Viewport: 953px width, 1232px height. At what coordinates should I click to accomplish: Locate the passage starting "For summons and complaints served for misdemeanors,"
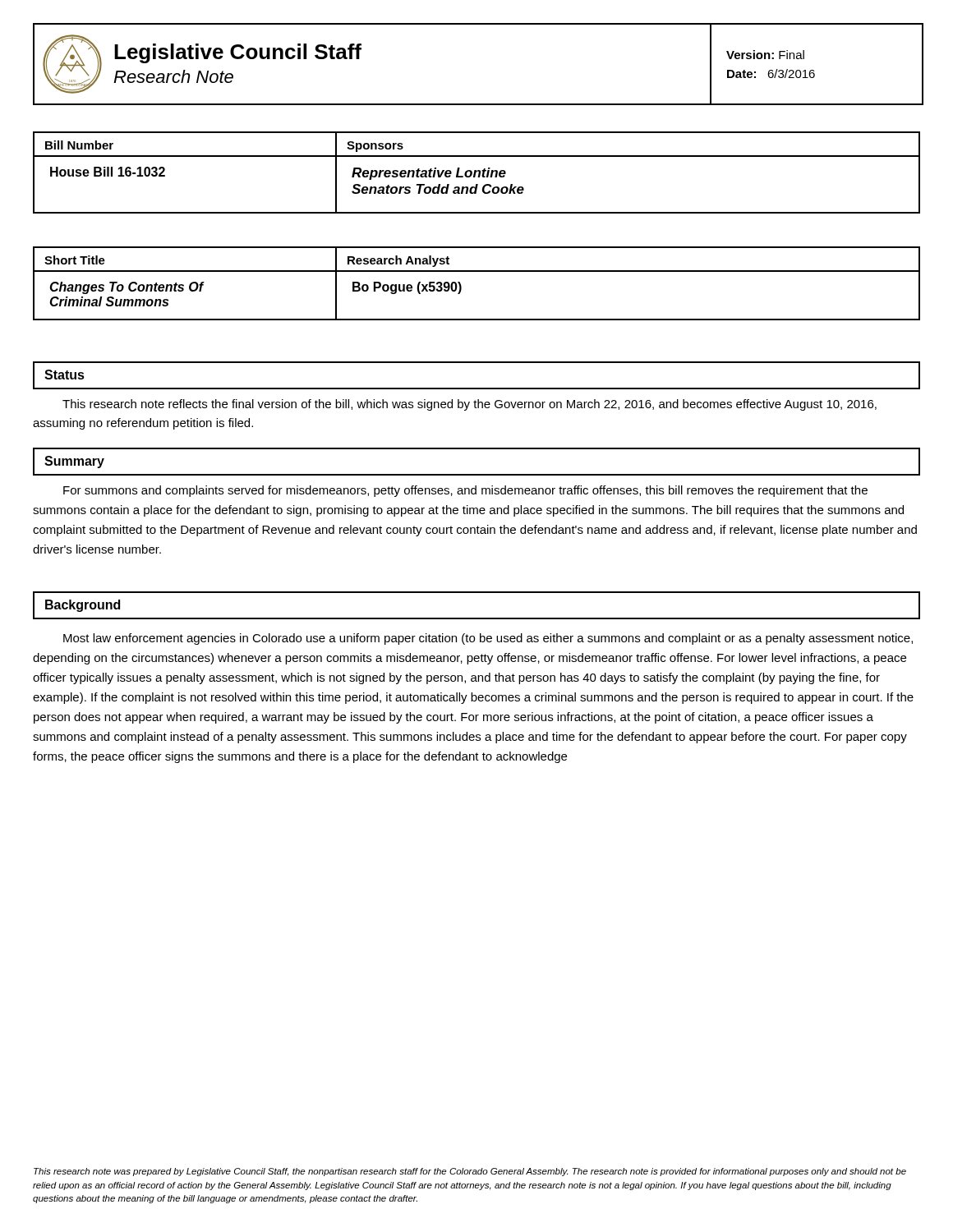[475, 519]
